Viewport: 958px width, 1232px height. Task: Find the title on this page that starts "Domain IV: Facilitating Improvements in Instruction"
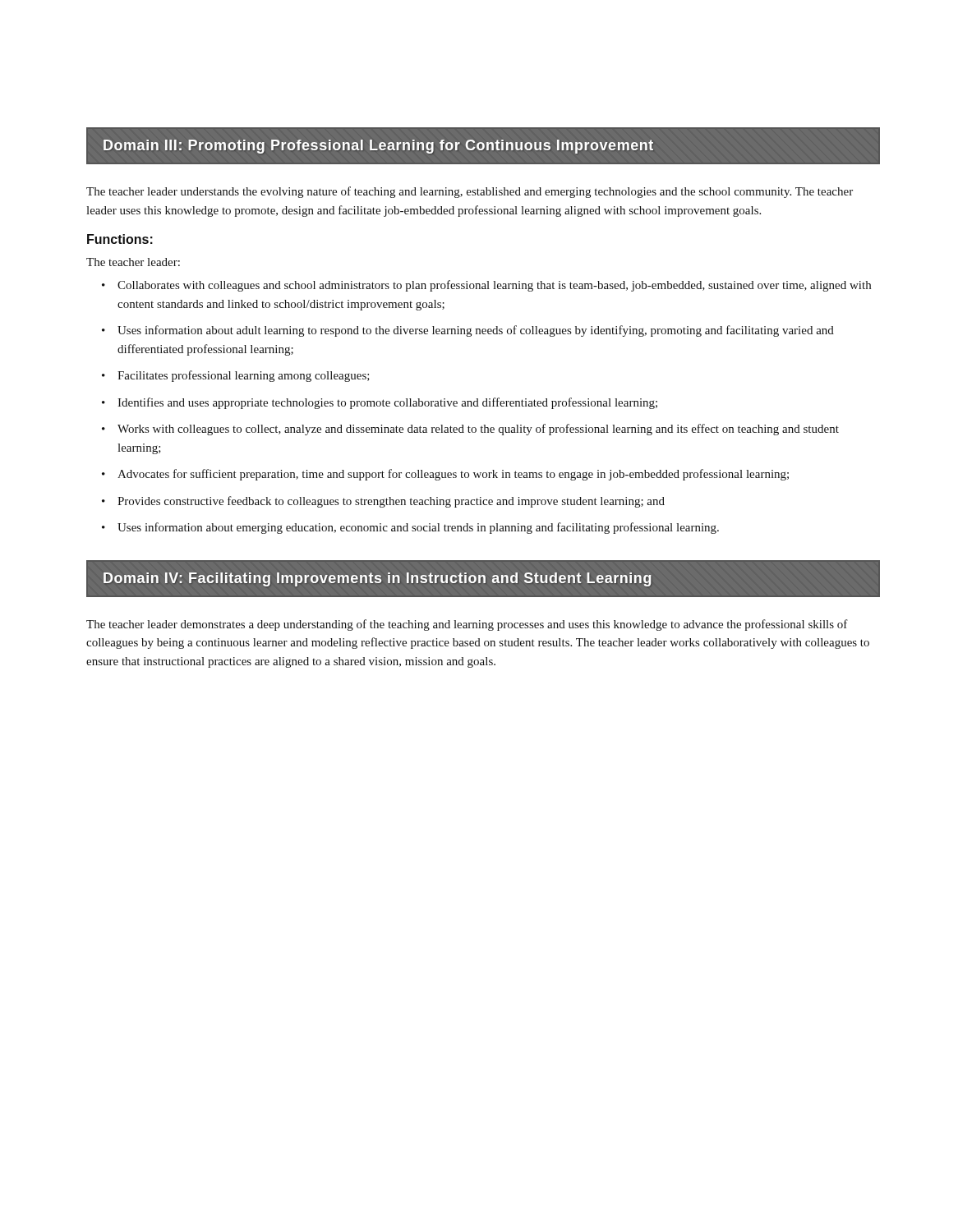pos(483,578)
